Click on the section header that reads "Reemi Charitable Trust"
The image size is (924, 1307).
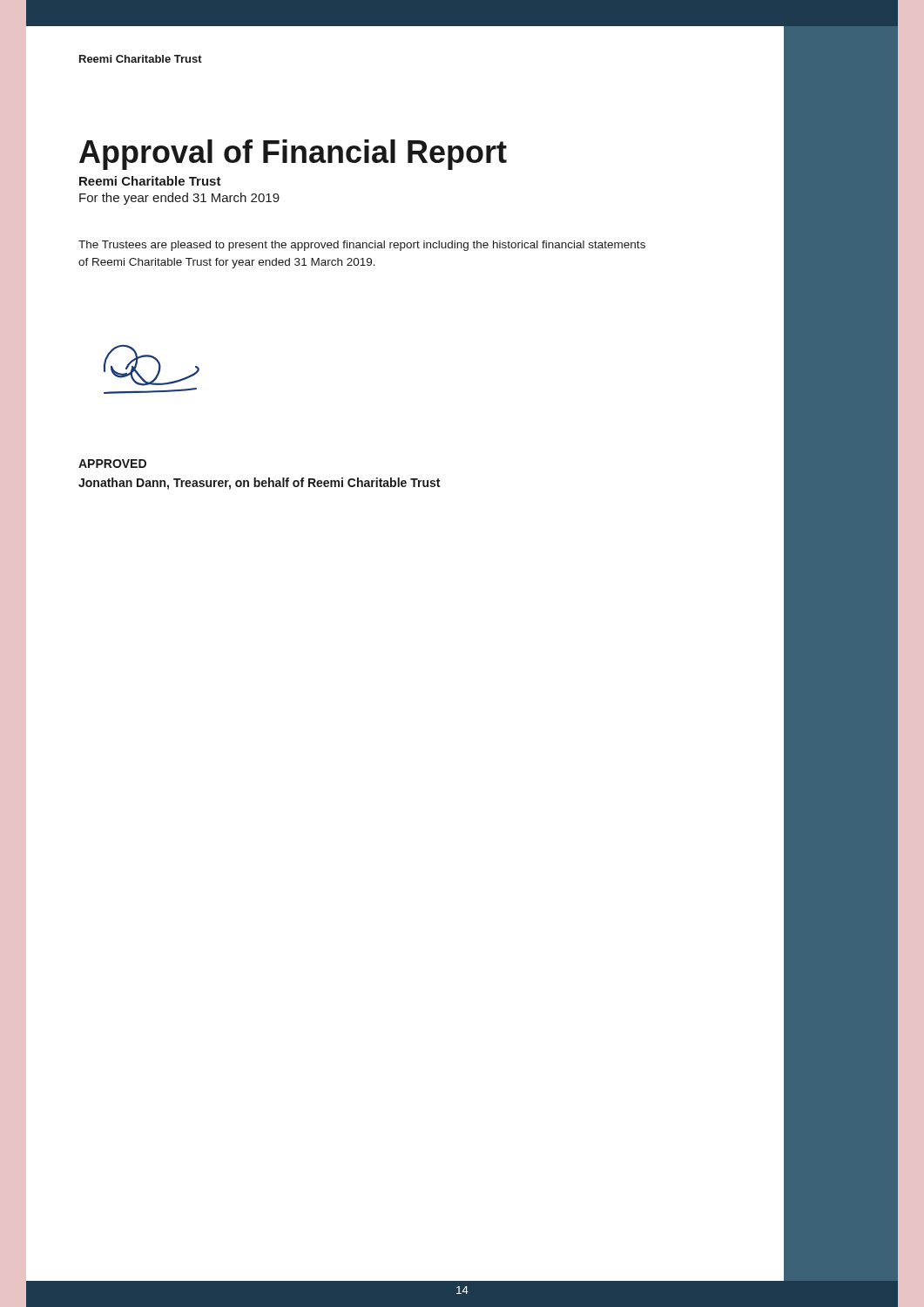[150, 180]
